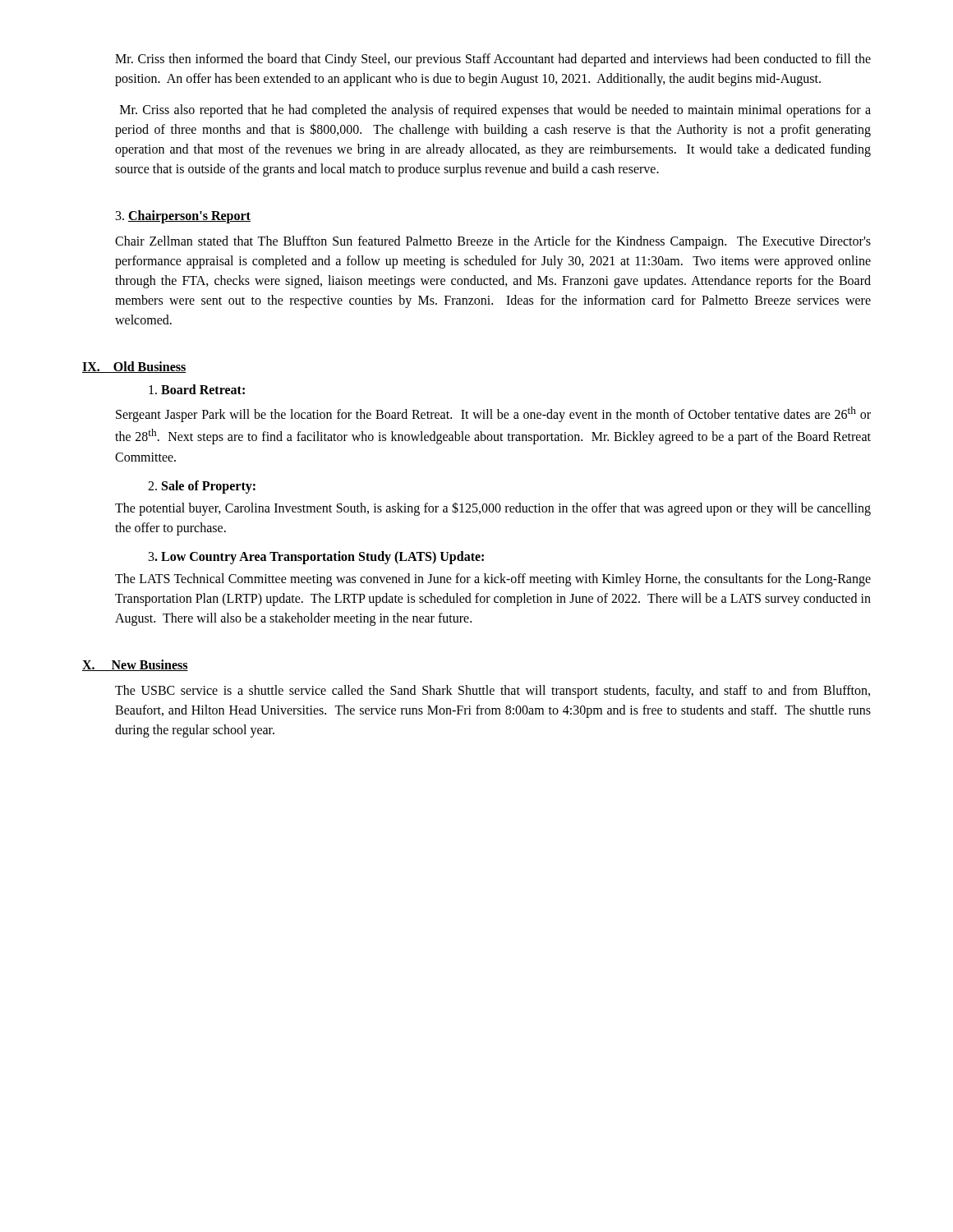This screenshot has height=1232, width=953.
Task: Locate the text block with the text "The USBC service is a"
Action: tap(493, 710)
